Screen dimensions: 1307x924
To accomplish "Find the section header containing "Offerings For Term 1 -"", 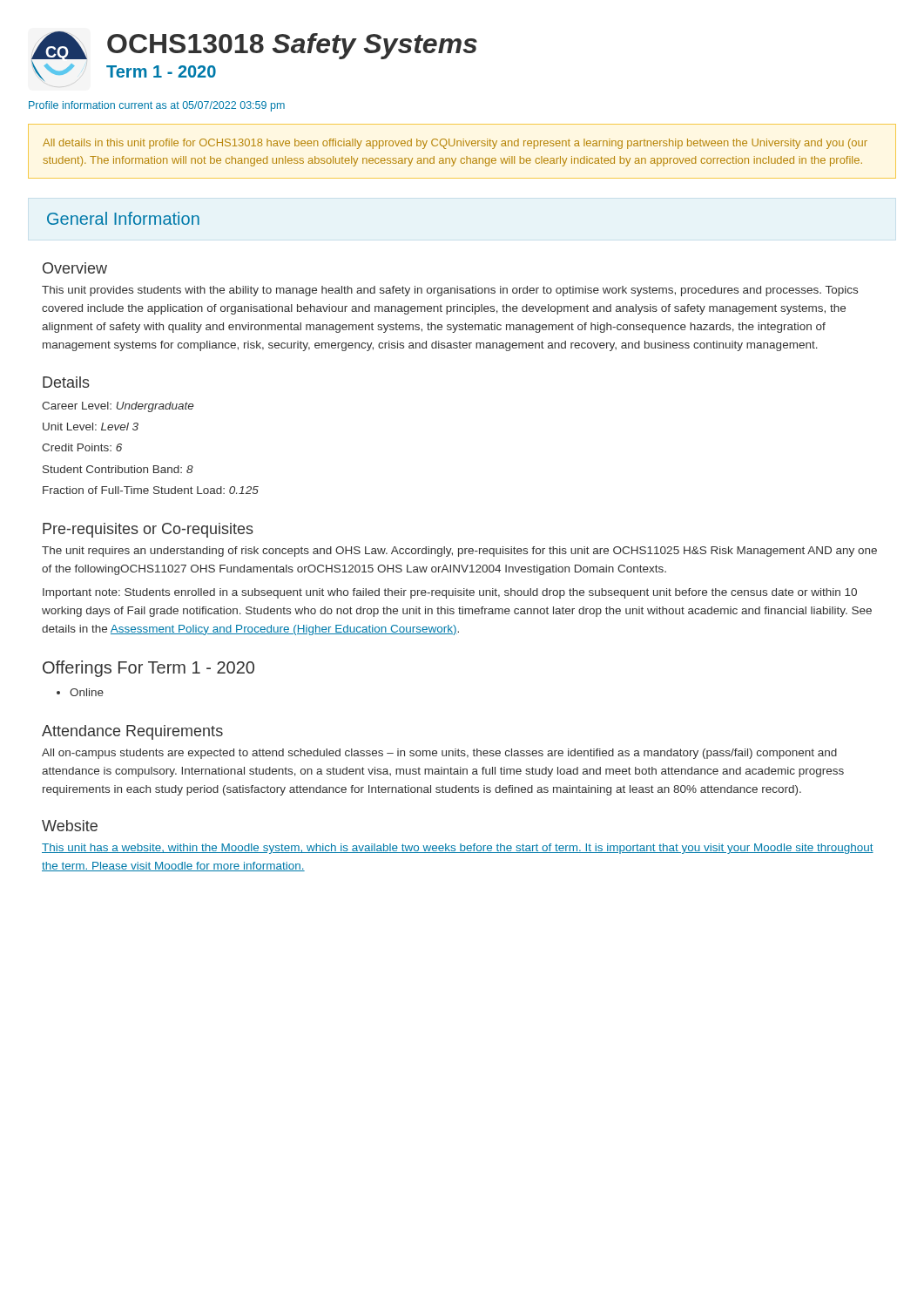I will point(148,669).
